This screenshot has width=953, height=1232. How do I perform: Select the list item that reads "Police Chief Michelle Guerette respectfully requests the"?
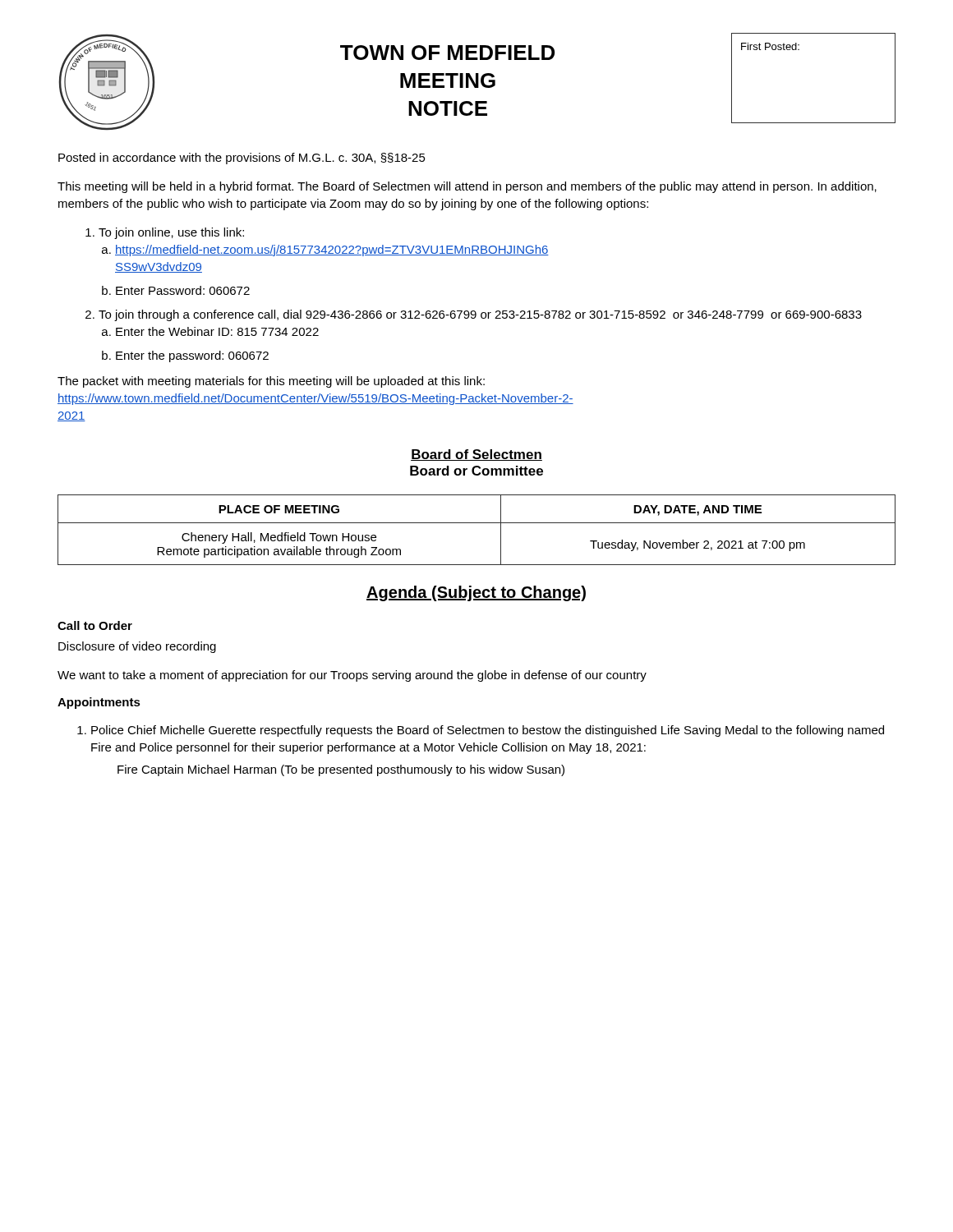coord(493,750)
